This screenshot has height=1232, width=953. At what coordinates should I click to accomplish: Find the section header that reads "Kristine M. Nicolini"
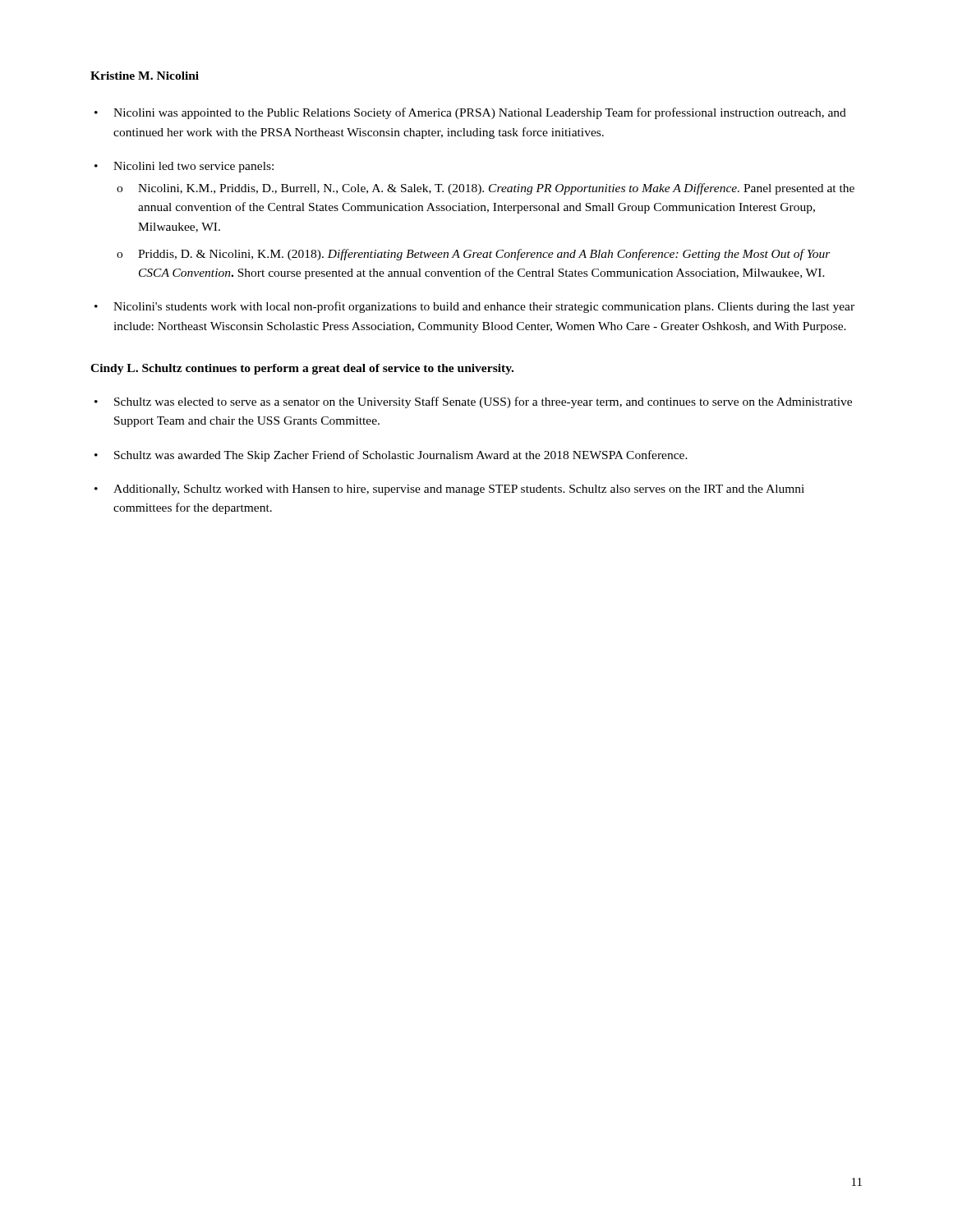click(x=145, y=75)
